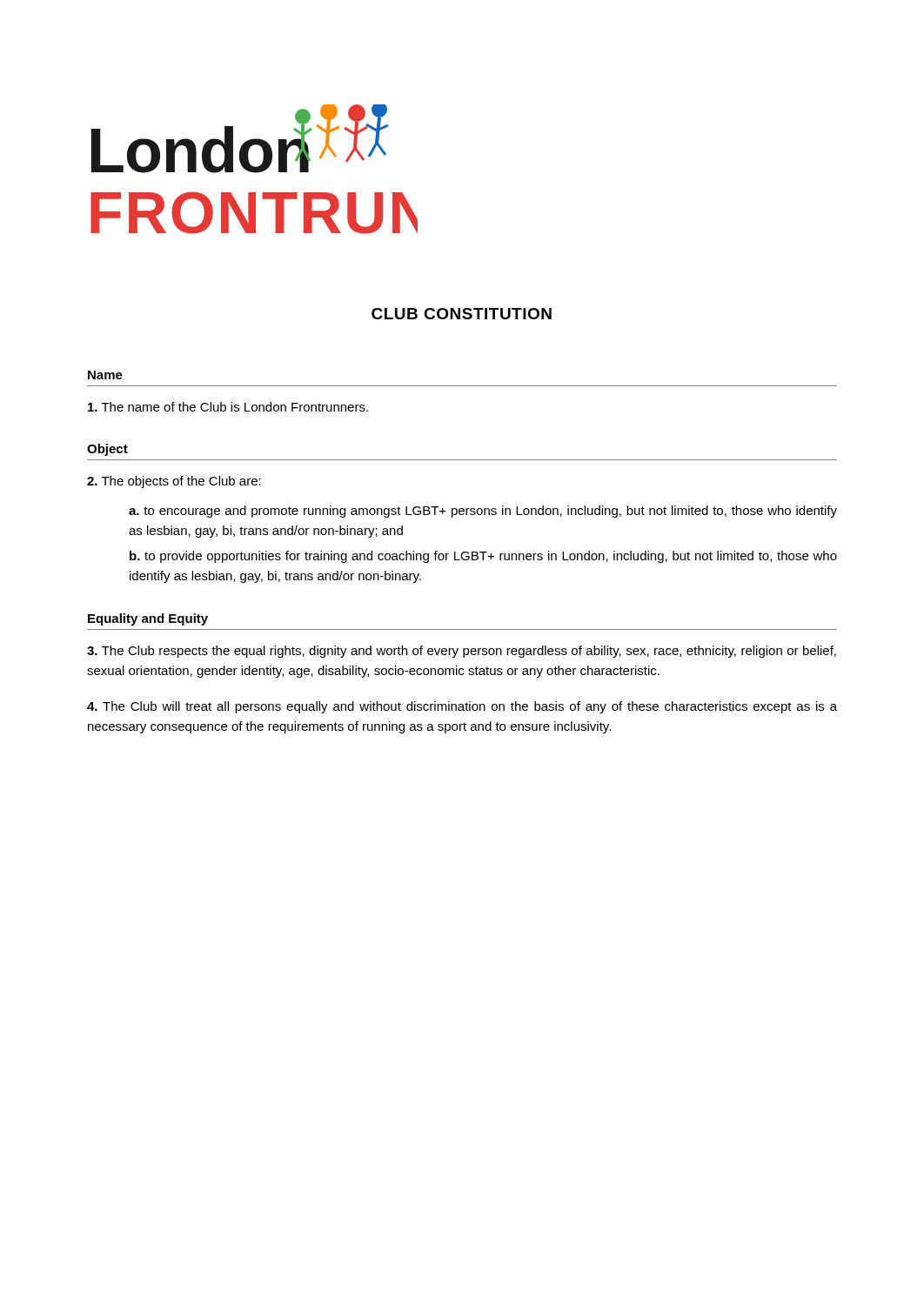924x1305 pixels.
Task: Select the logo
Action: tap(462, 178)
